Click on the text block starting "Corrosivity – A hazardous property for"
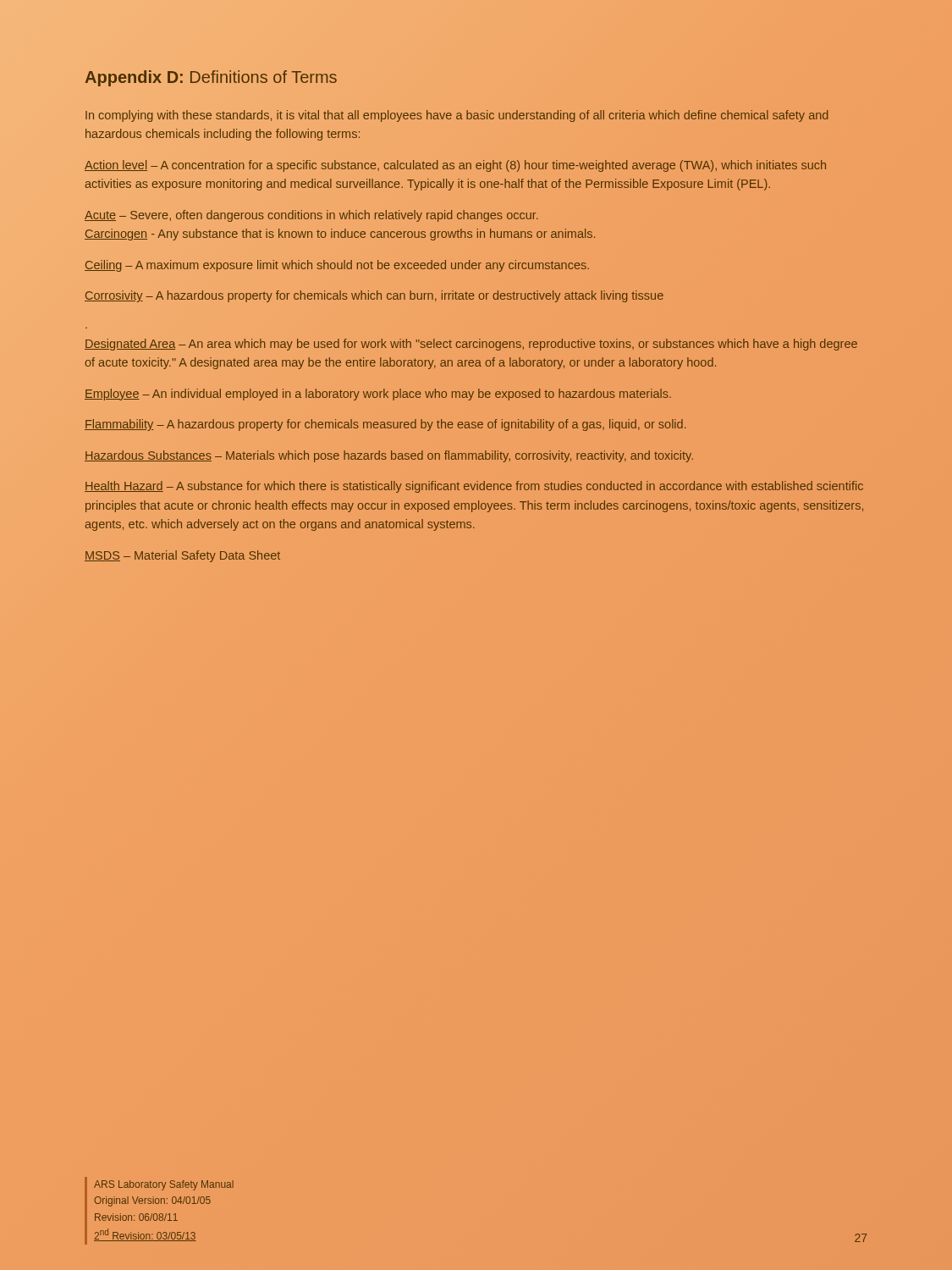The width and height of the screenshot is (952, 1270). coord(374,296)
